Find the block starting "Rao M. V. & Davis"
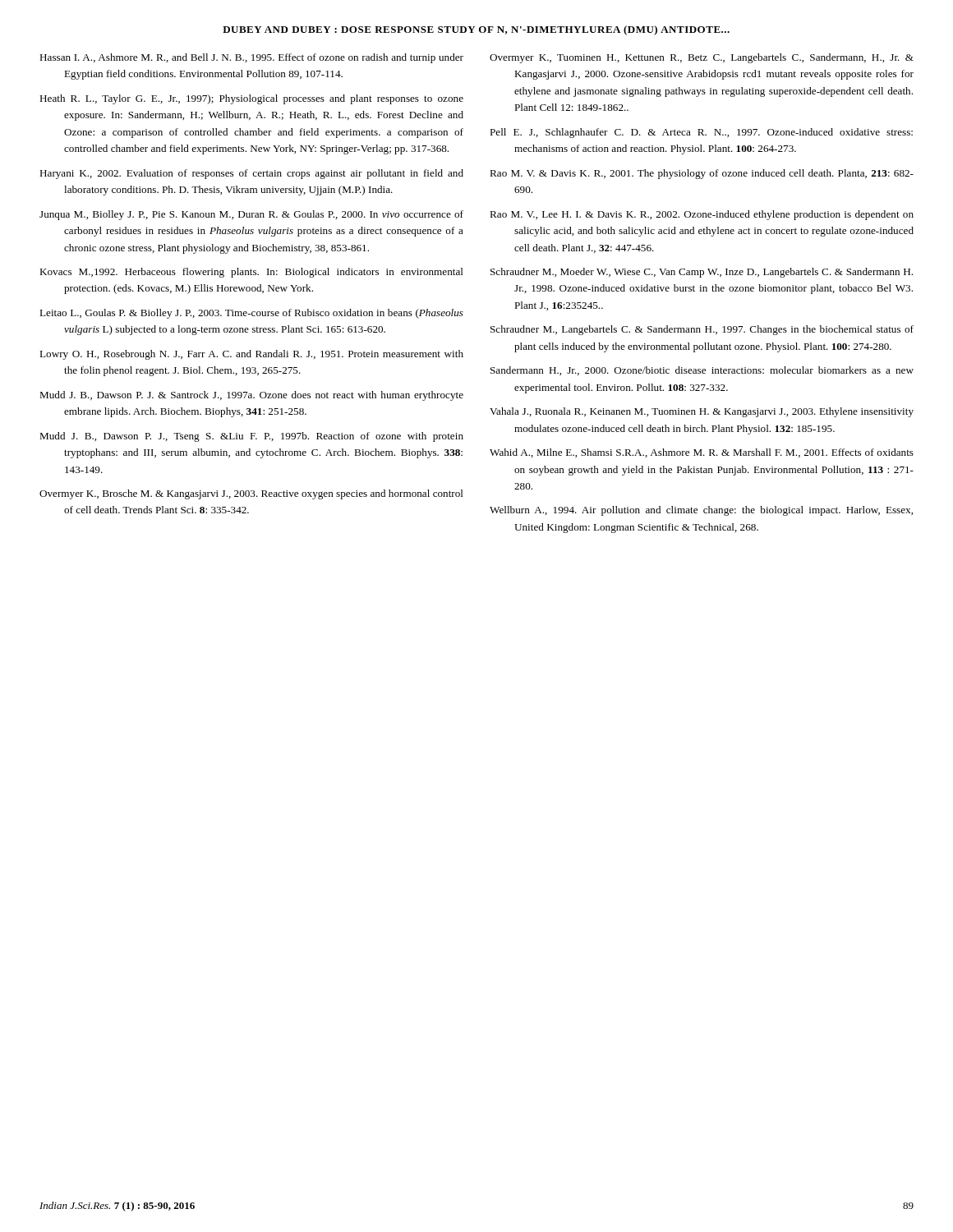This screenshot has height=1232, width=953. coord(702,181)
